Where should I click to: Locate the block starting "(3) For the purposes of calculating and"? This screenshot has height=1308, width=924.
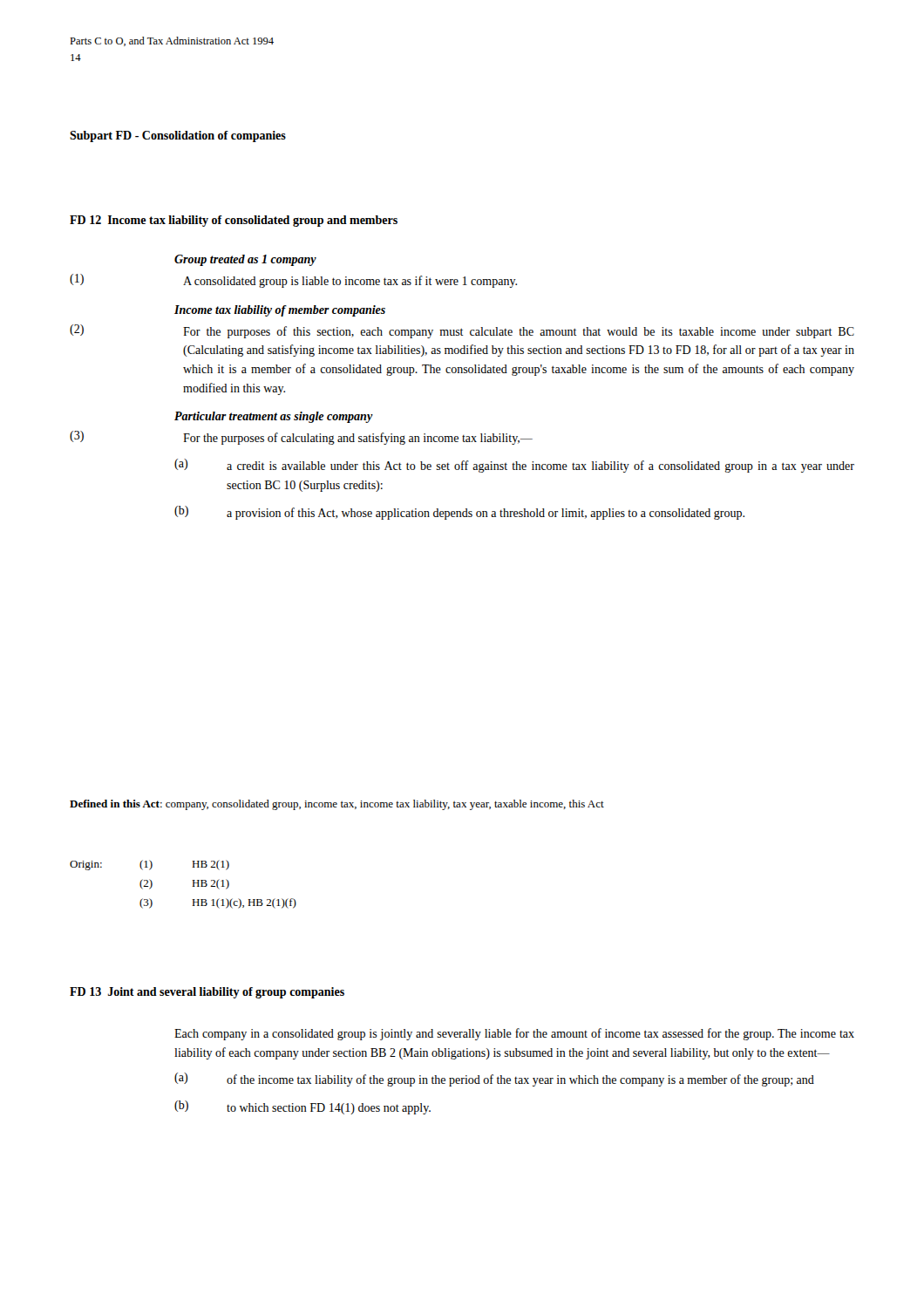click(462, 439)
